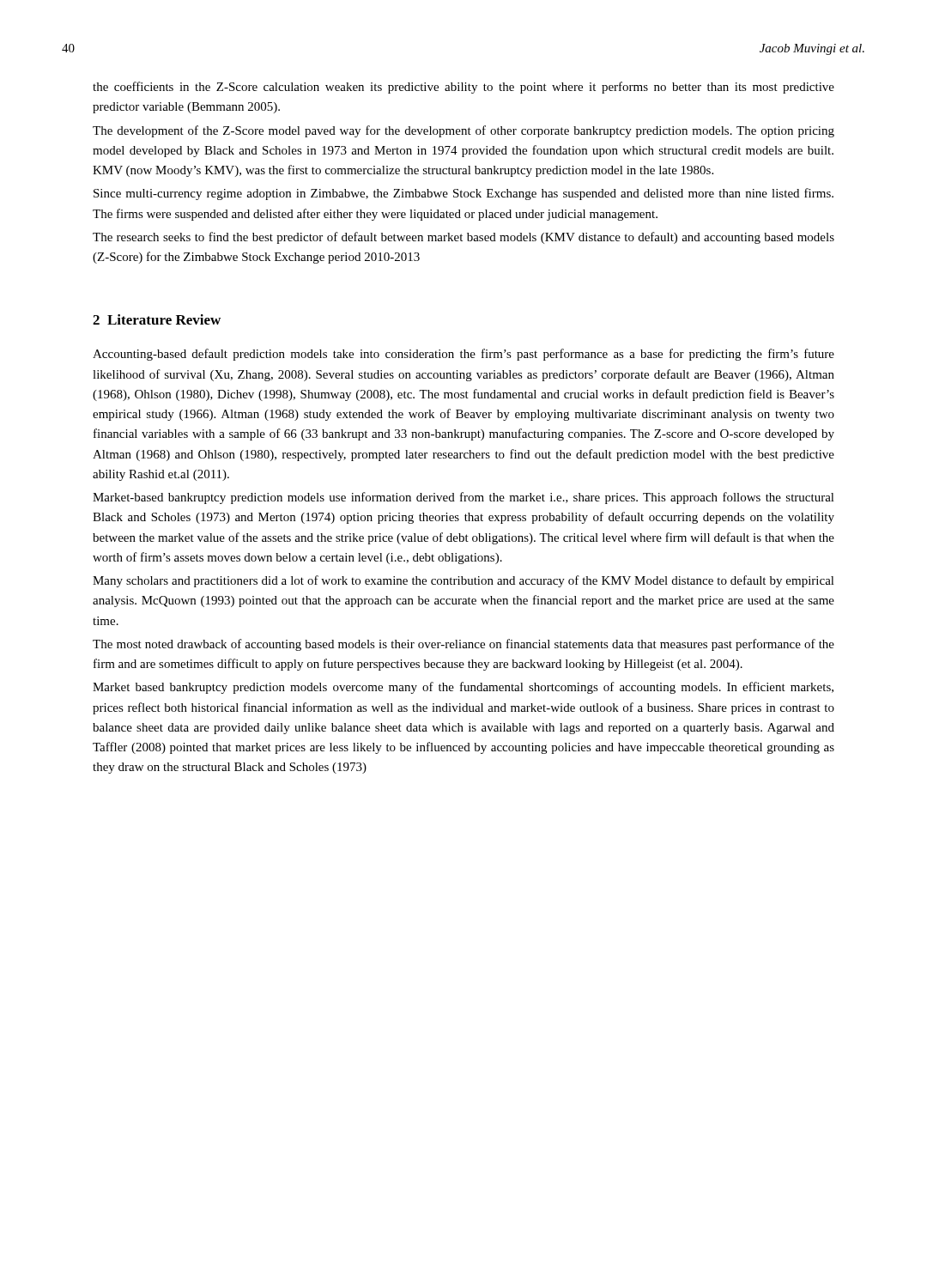Image resolution: width=927 pixels, height=1288 pixels.
Task: Find the text block containing "Market-based bankruptcy prediction models use information derived"
Action: (464, 528)
